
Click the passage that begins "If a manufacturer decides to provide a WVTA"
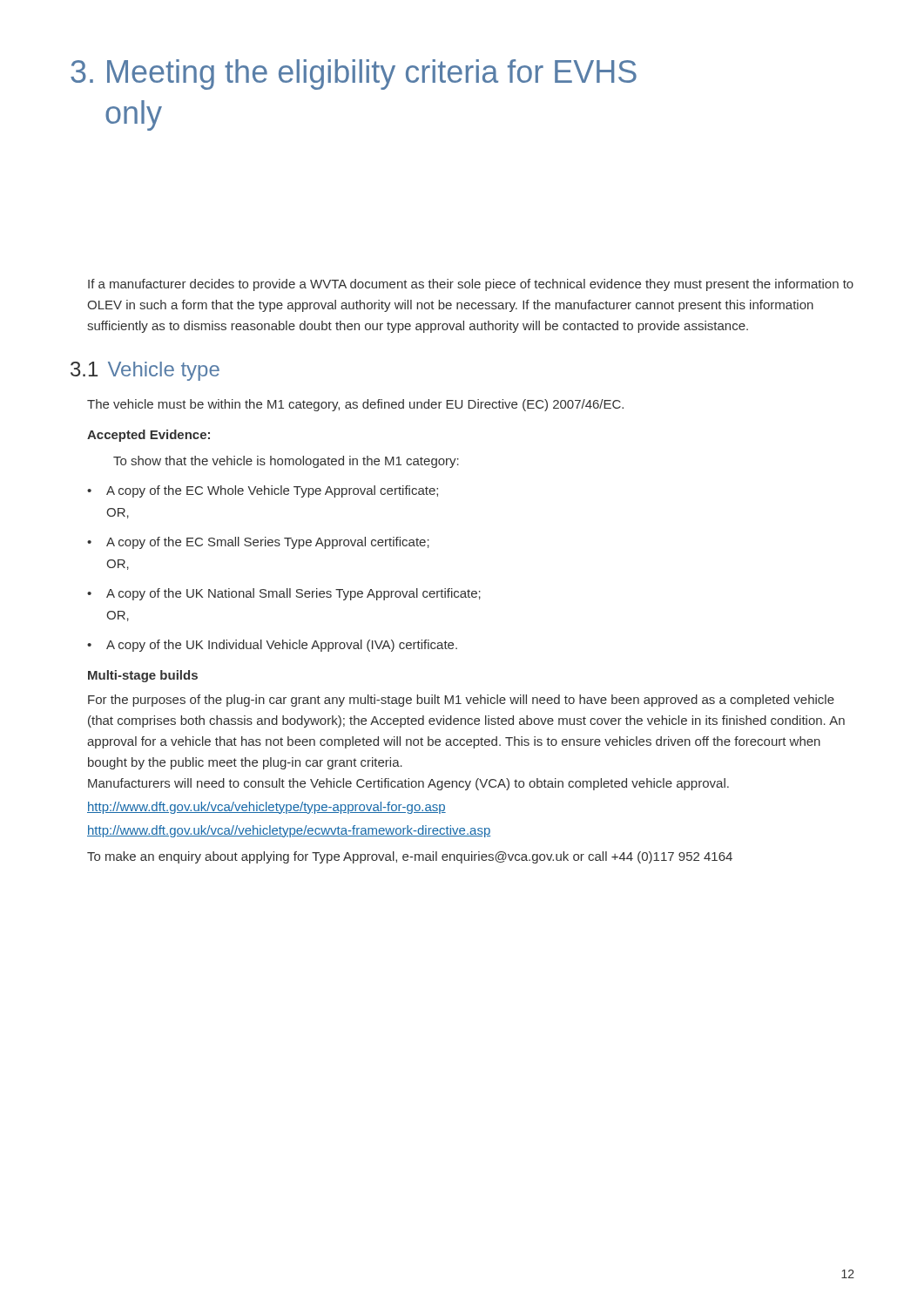click(x=470, y=304)
